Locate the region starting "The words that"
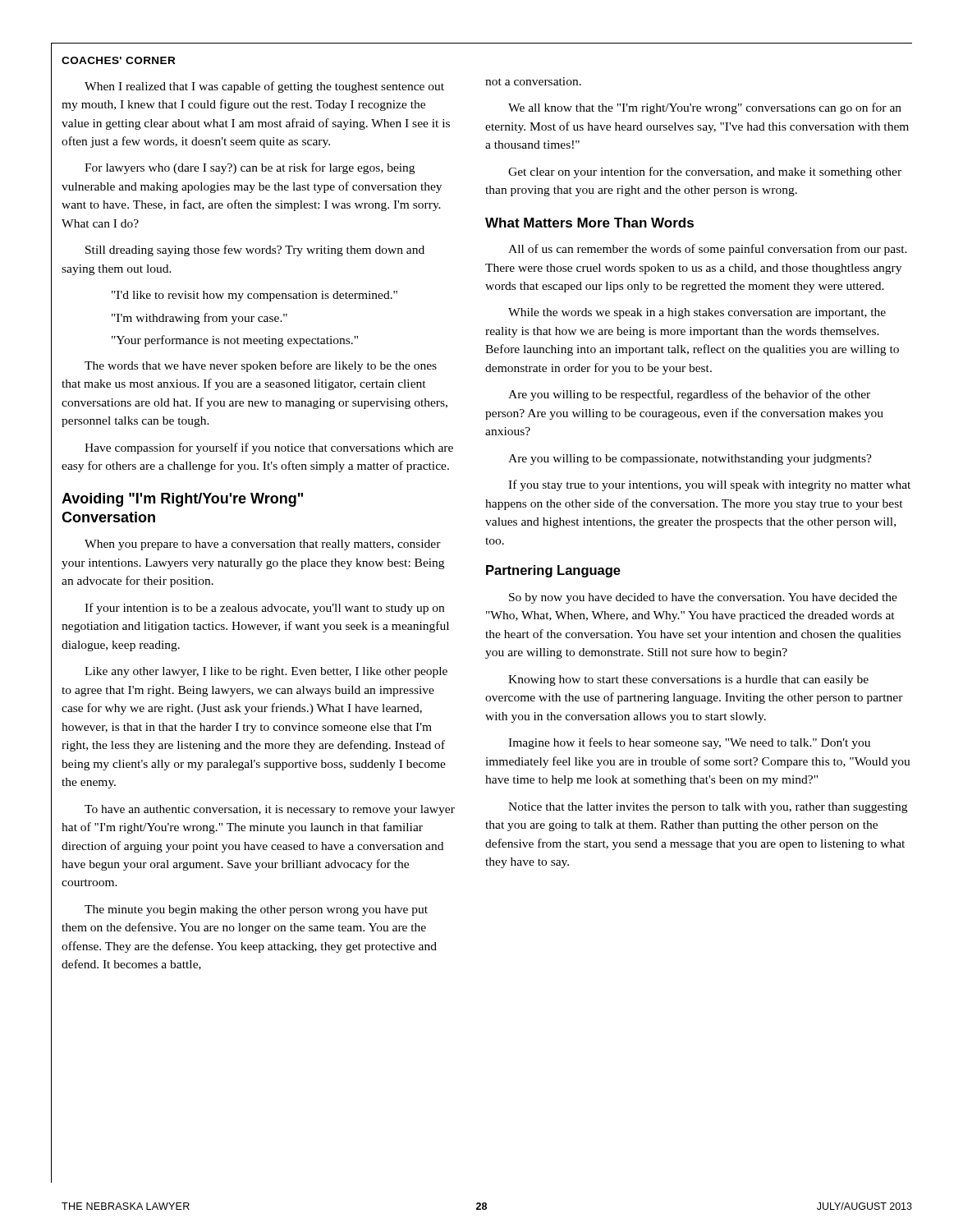This screenshot has height=1232, width=963. (259, 393)
